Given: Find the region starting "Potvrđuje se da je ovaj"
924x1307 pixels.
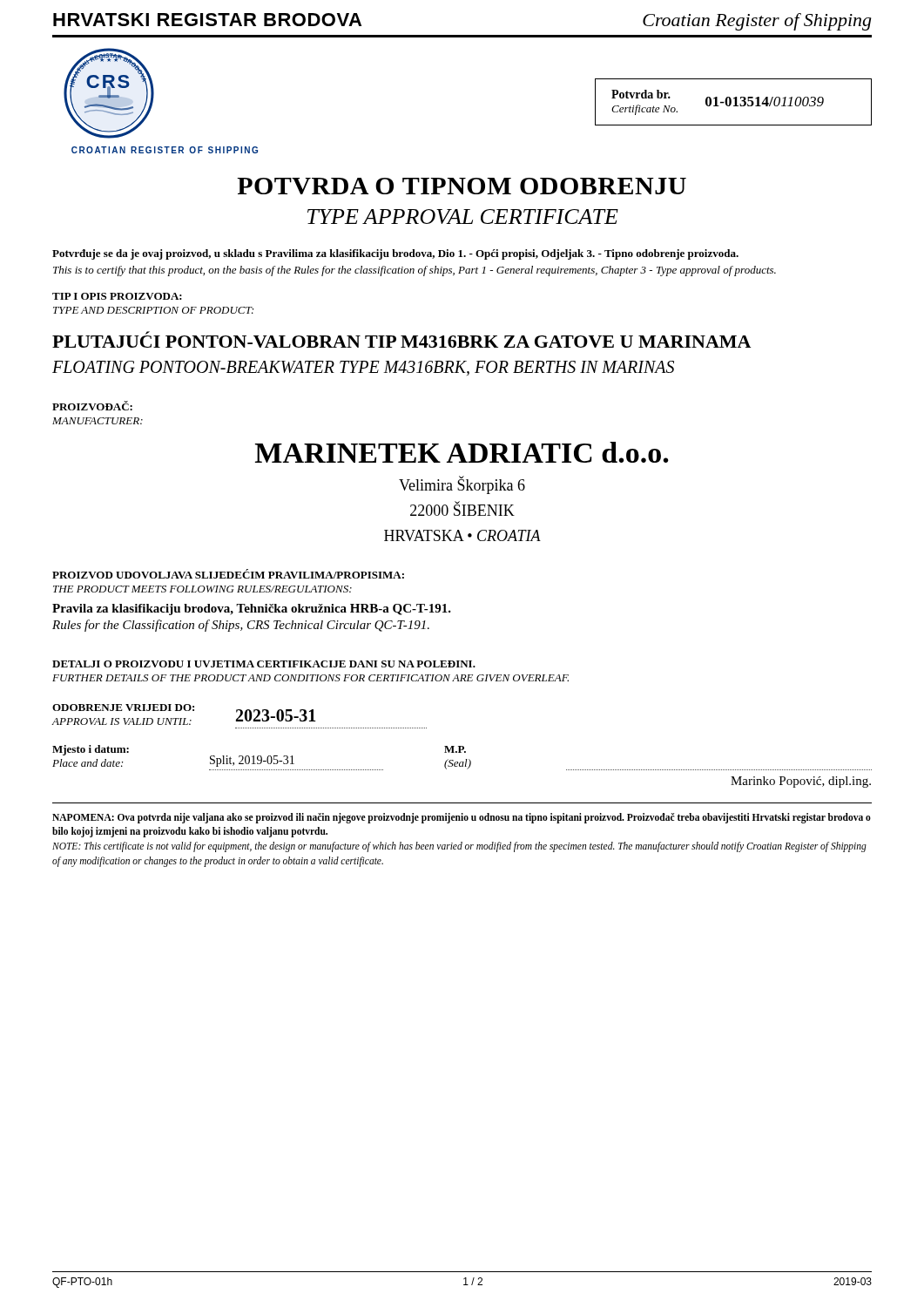Looking at the screenshot, I should pyautogui.click(x=415, y=261).
